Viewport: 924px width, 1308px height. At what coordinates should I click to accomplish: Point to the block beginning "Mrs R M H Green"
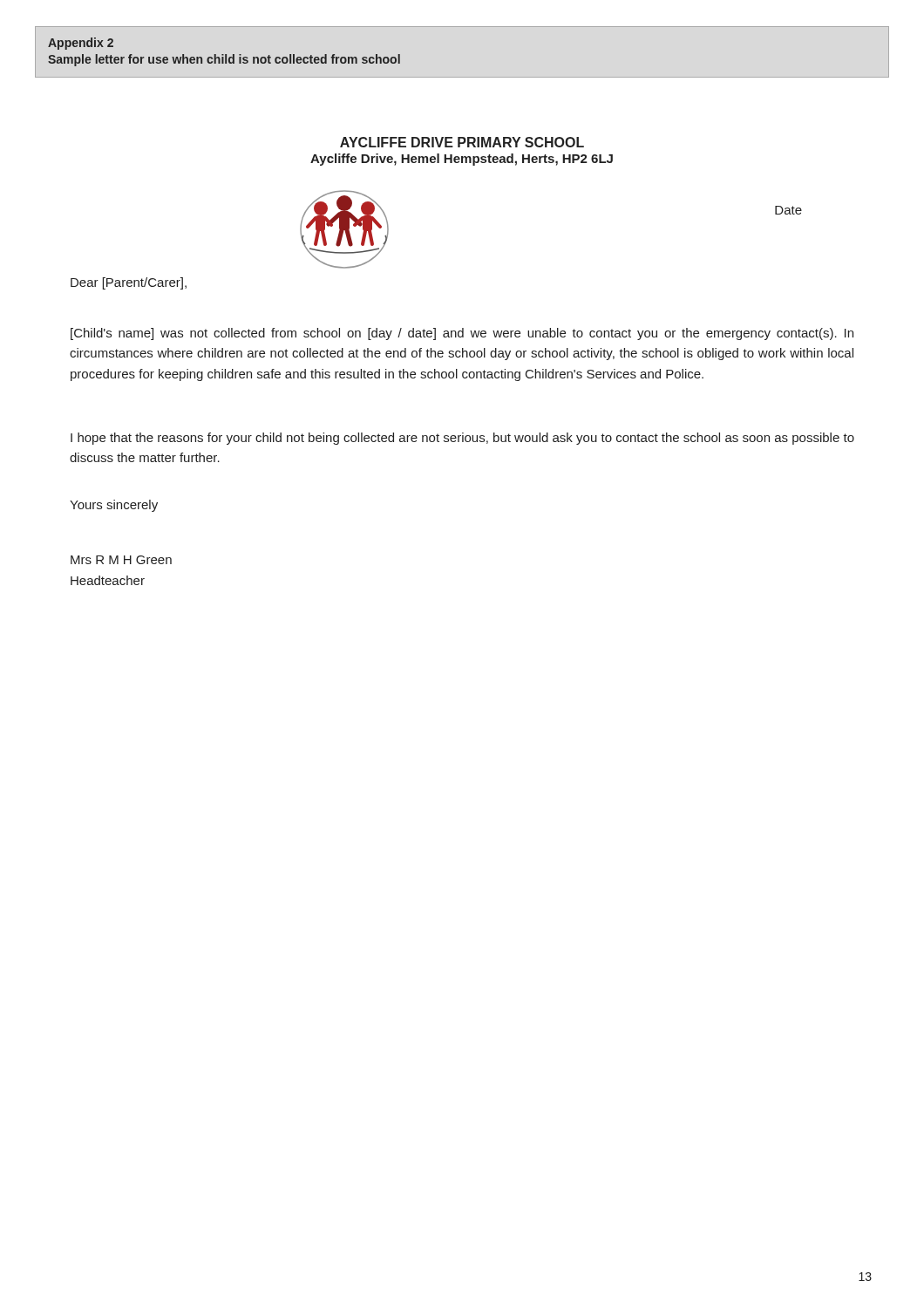[121, 570]
